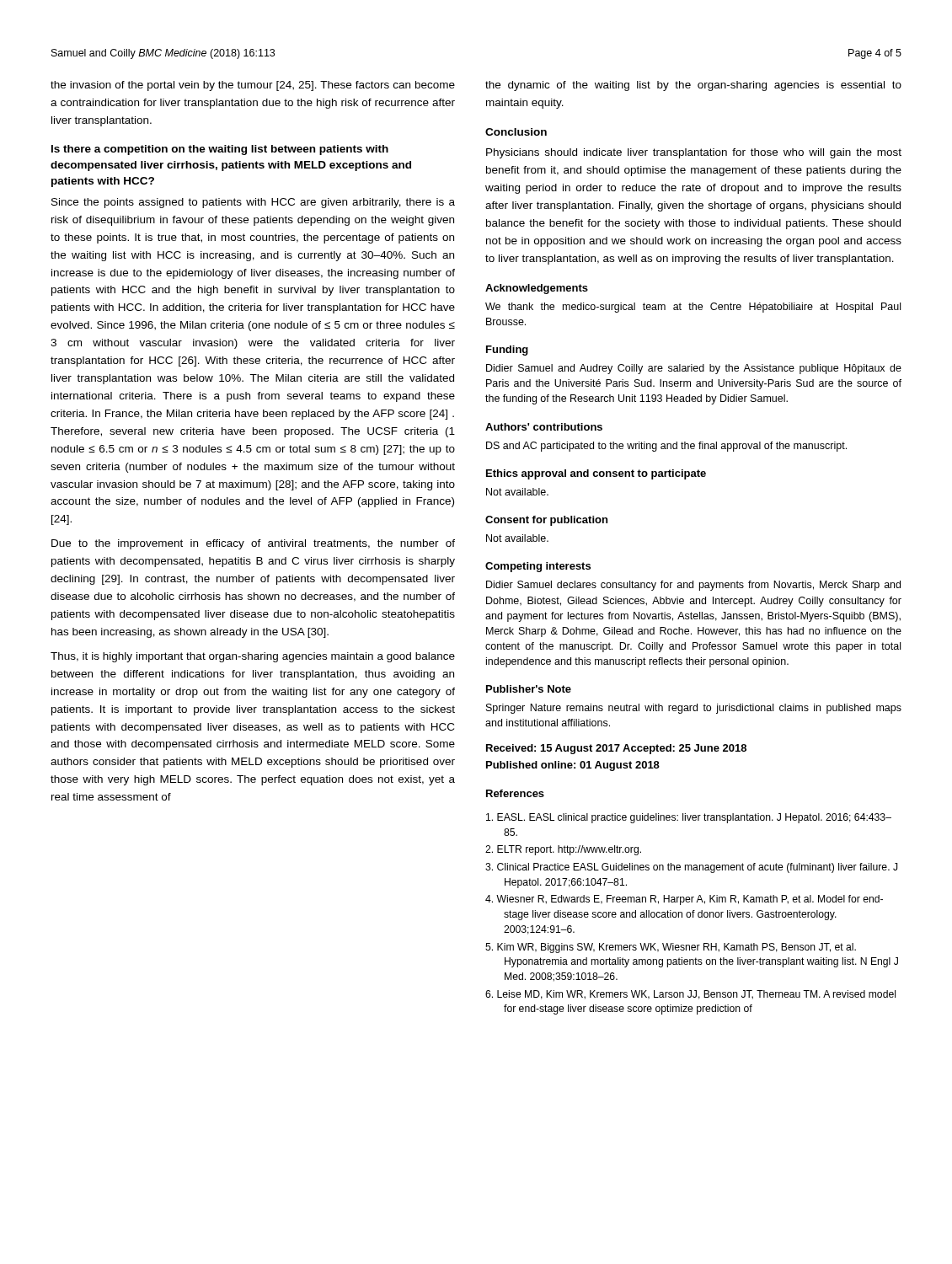The width and height of the screenshot is (952, 1264).
Task: Find the text block containing "Received: 15 August 2017 Accepted:"
Action: [x=616, y=756]
